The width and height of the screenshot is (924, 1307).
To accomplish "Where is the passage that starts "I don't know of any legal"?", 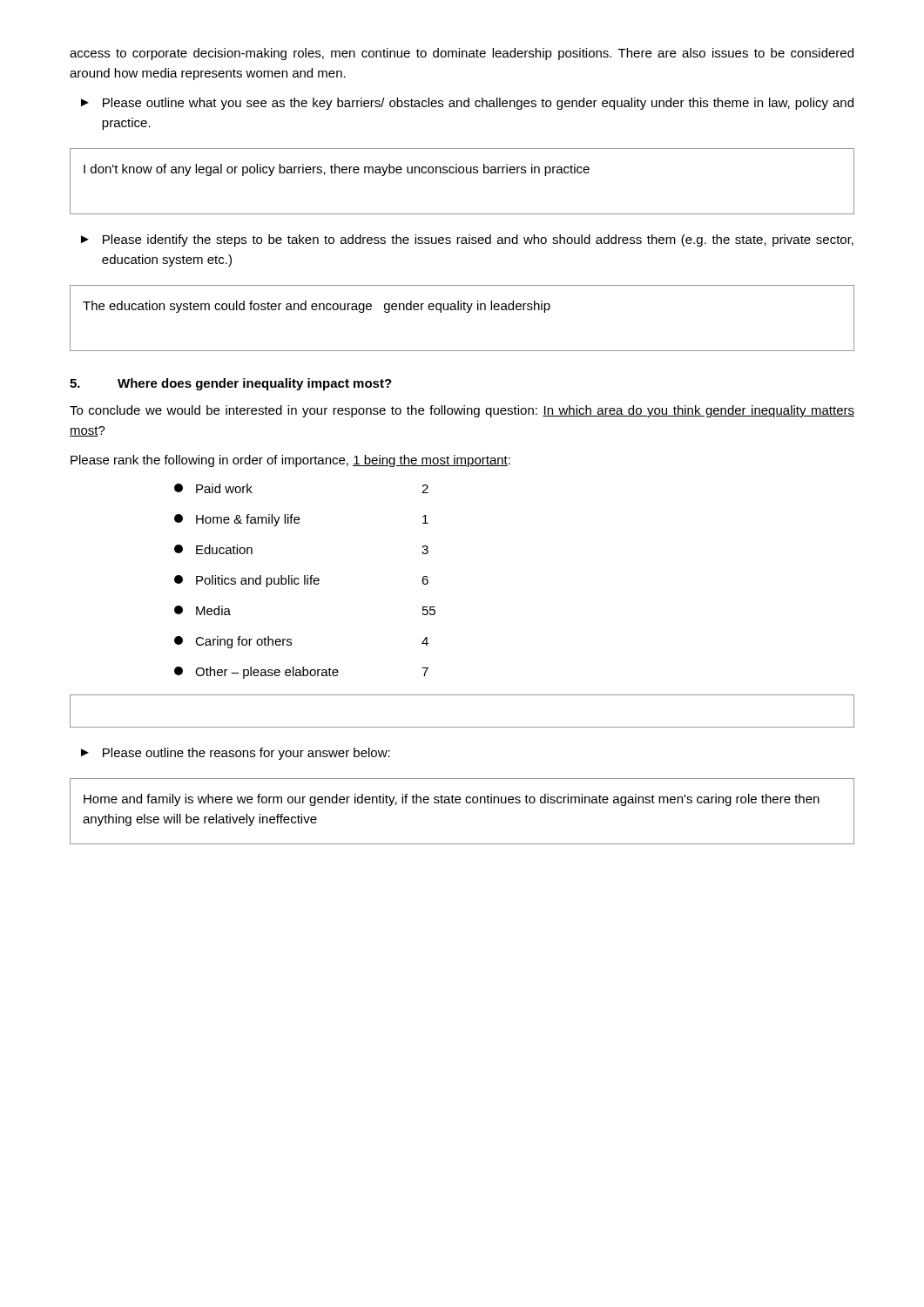I will 336,169.
